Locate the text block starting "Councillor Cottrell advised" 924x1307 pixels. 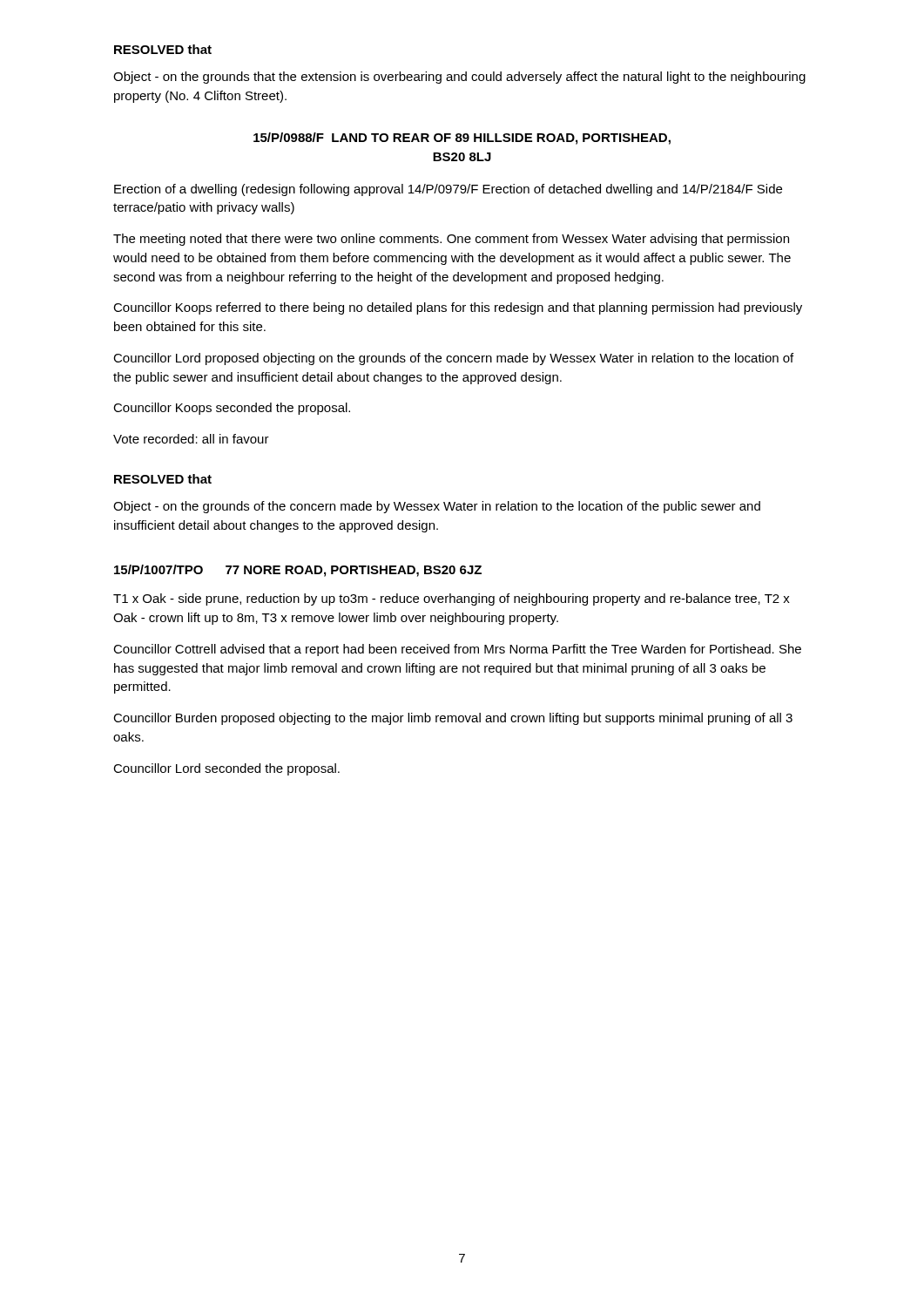click(x=457, y=667)
